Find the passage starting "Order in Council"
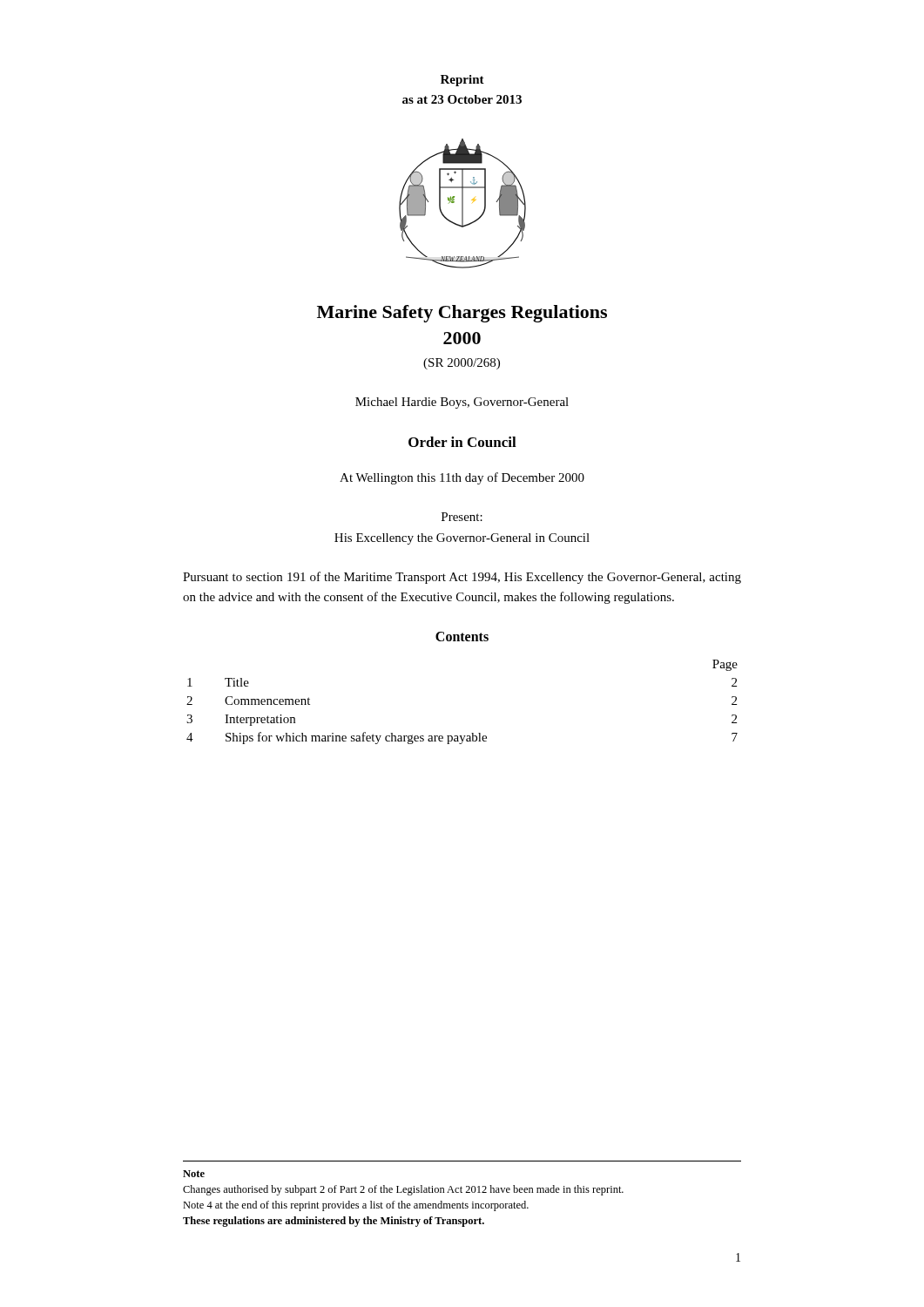924x1307 pixels. tap(462, 442)
